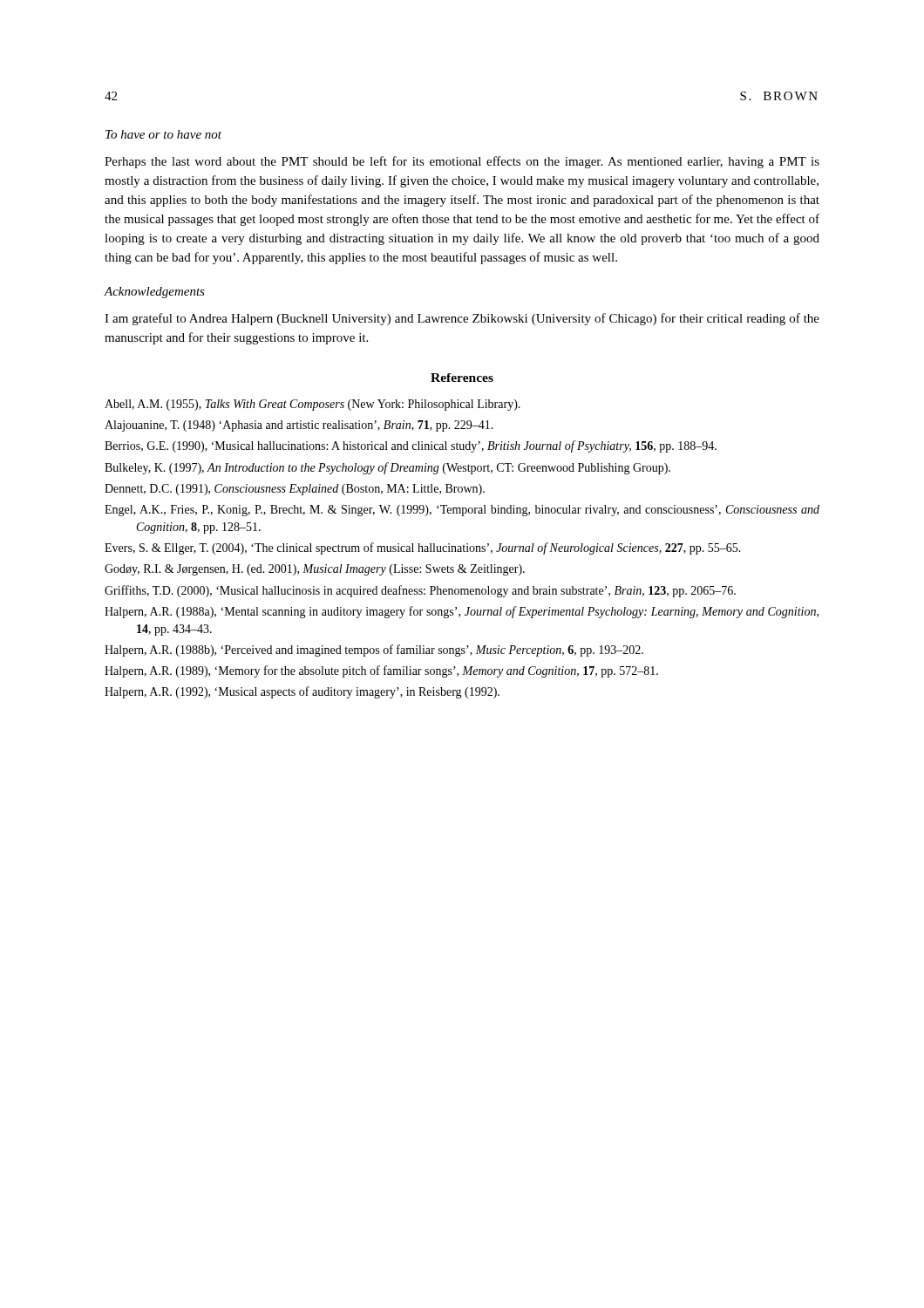Viewport: 924px width, 1308px height.
Task: Locate the list item that says "Halpern, A.R. (1989), ‘Memory for"
Action: (382, 671)
